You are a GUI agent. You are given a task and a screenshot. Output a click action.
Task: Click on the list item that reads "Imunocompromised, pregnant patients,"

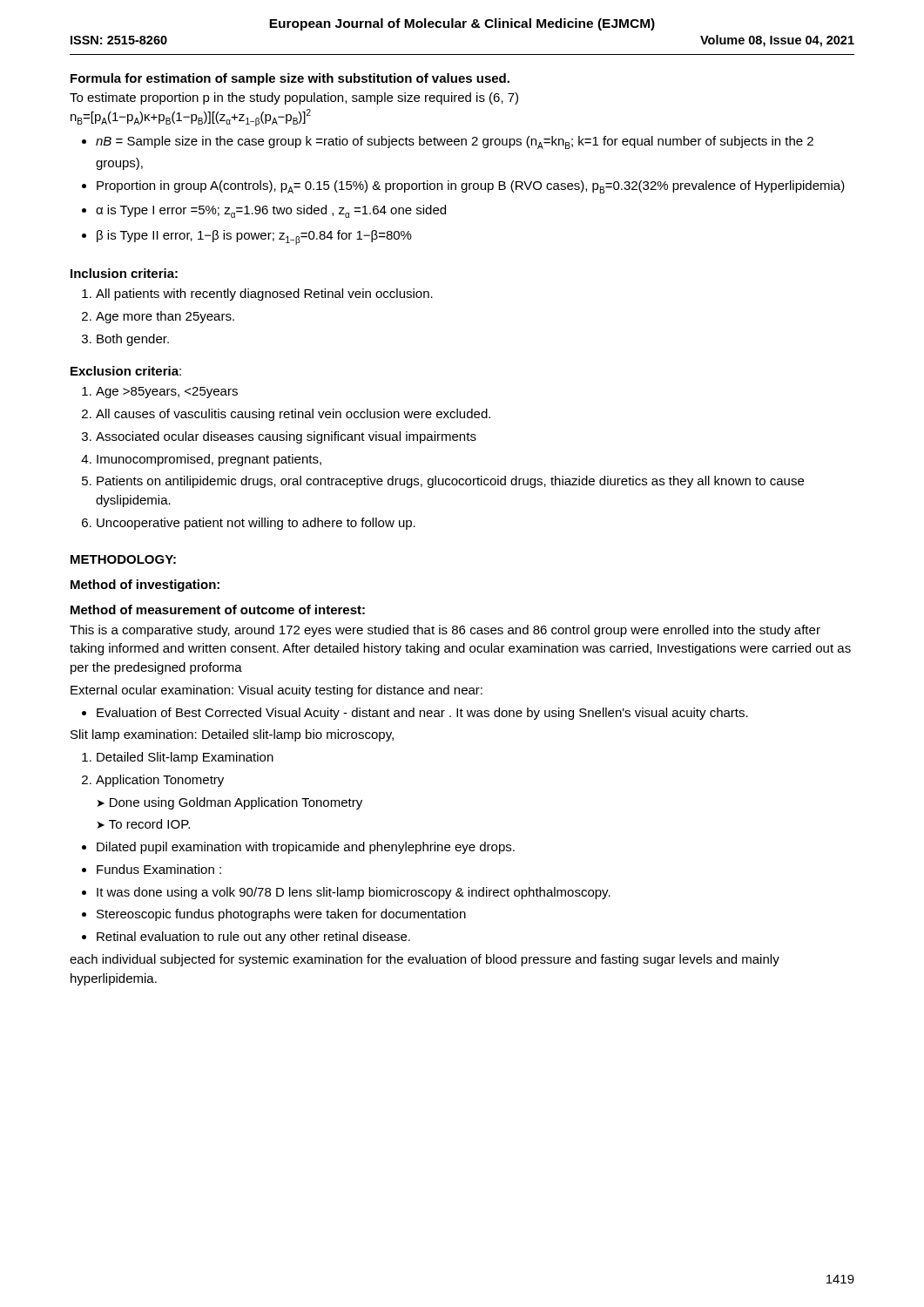tap(209, 458)
